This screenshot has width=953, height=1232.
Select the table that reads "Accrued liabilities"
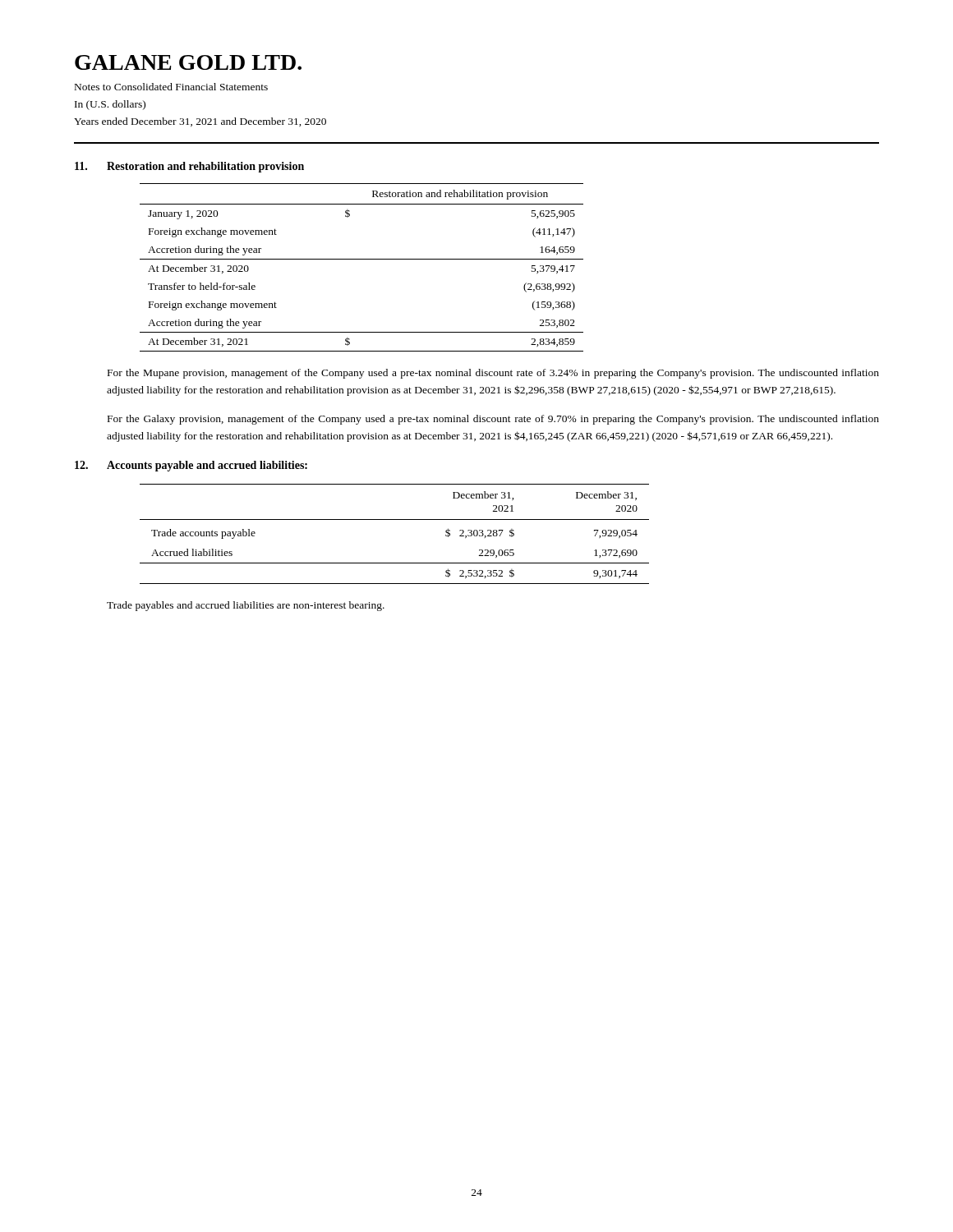(493, 534)
